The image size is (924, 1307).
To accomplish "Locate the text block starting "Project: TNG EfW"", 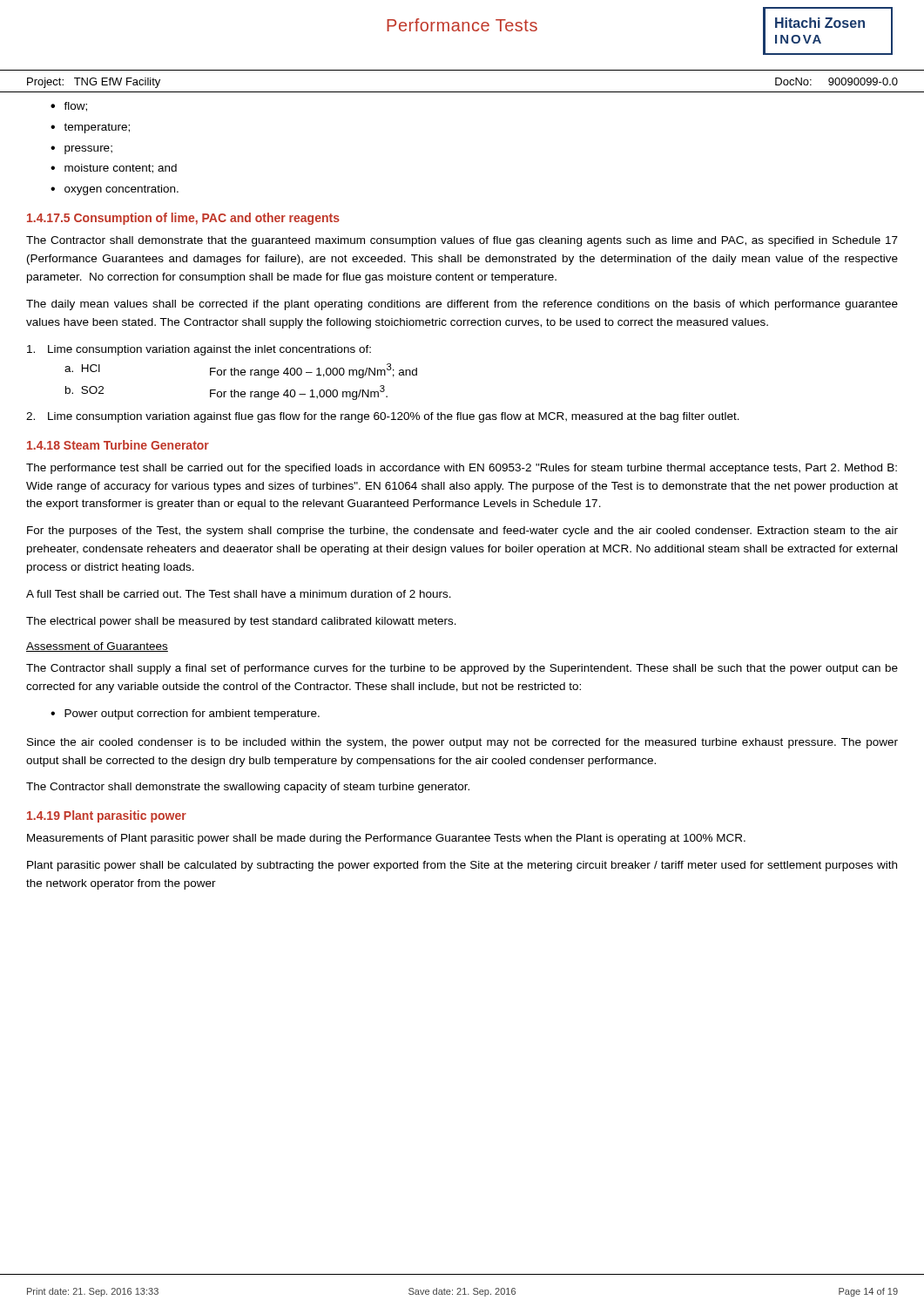I will [x=462, y=81].
